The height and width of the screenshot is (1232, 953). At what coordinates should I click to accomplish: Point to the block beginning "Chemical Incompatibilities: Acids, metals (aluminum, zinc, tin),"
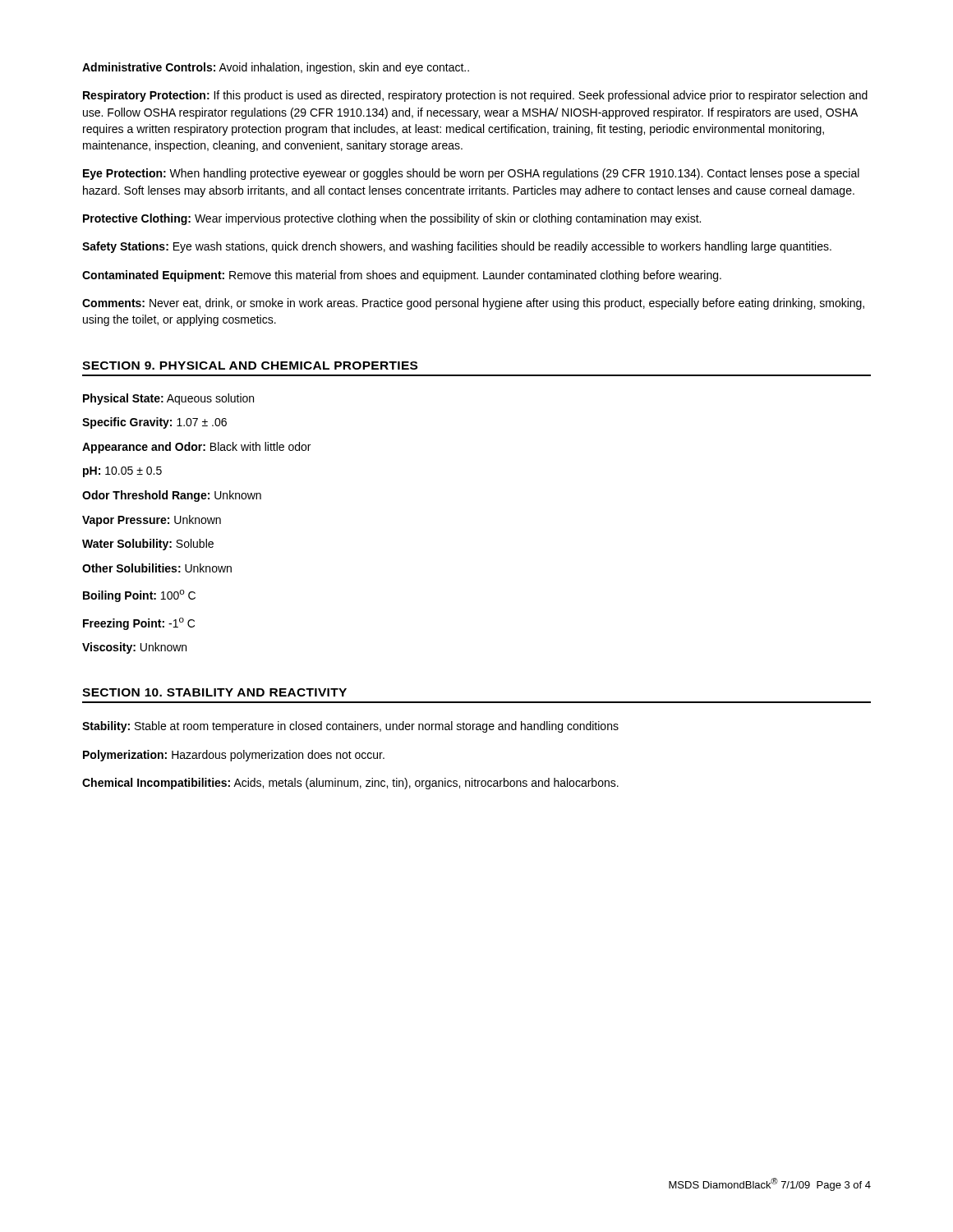point(351,783)
